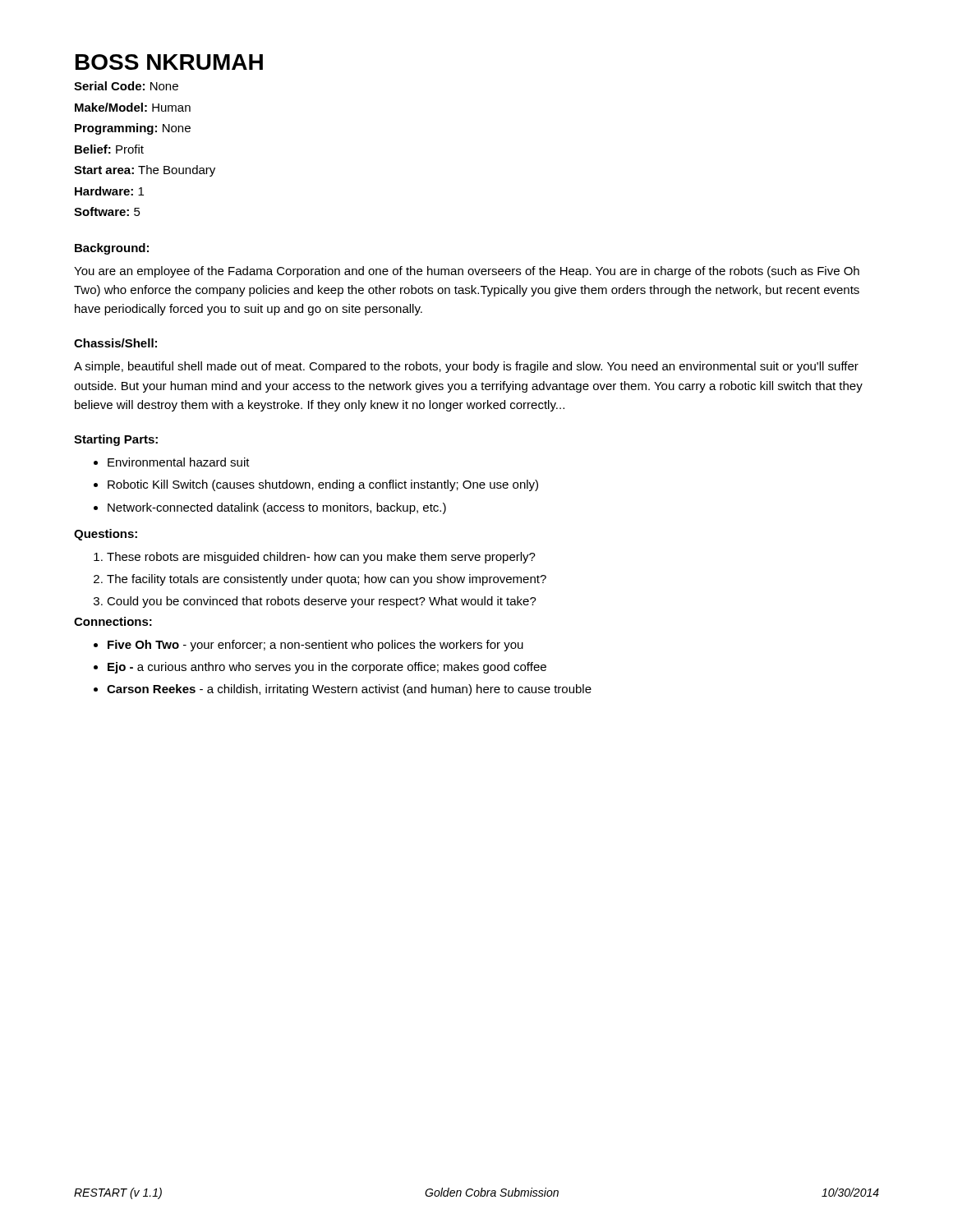Viewport: 953px width, 1232px height.
Task: Find the block on this page that starts "Robotic Kill Switch (causes shutdown, ending"
Action: tap(323, 484)
